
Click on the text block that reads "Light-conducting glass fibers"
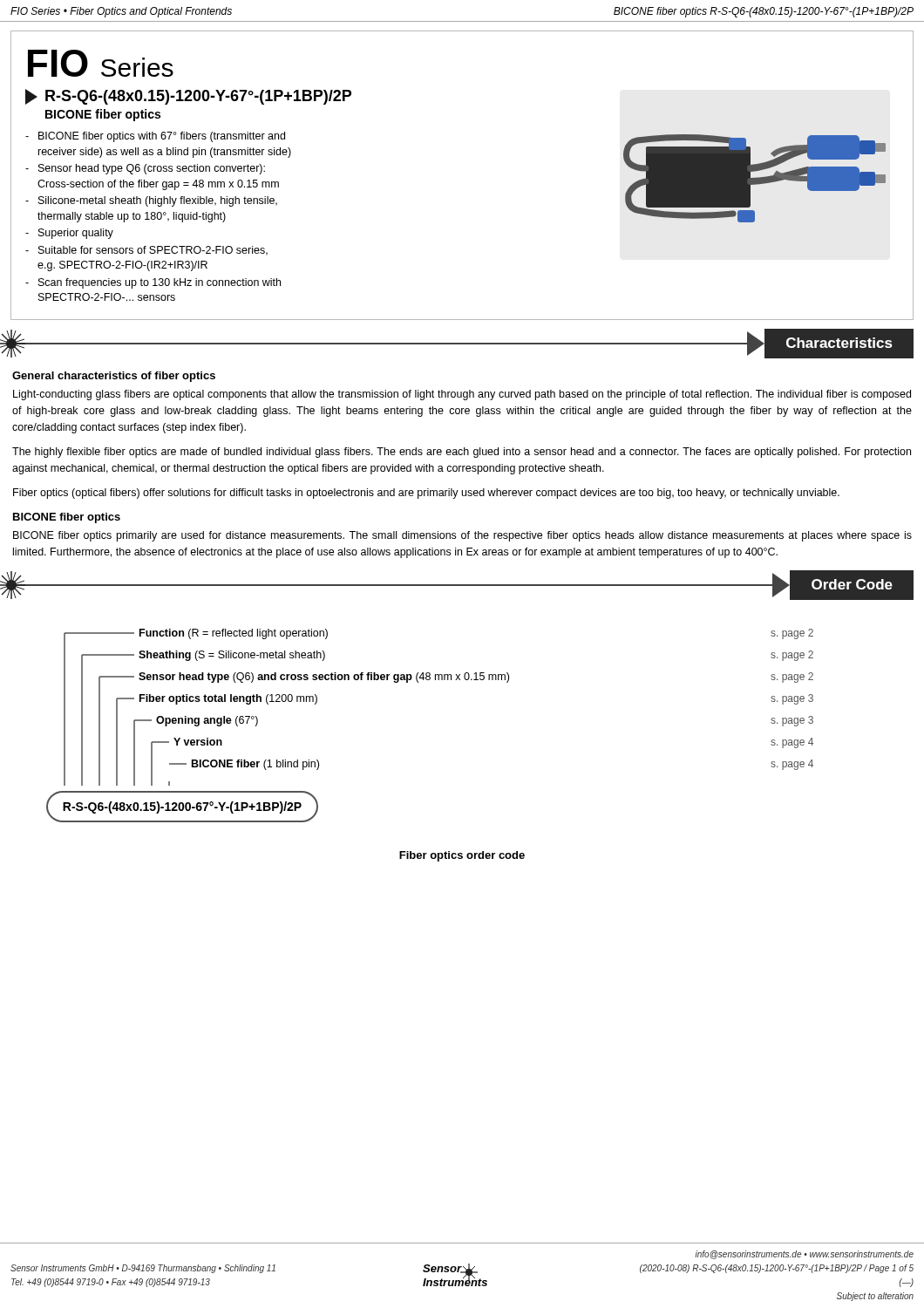coord(462,411)
